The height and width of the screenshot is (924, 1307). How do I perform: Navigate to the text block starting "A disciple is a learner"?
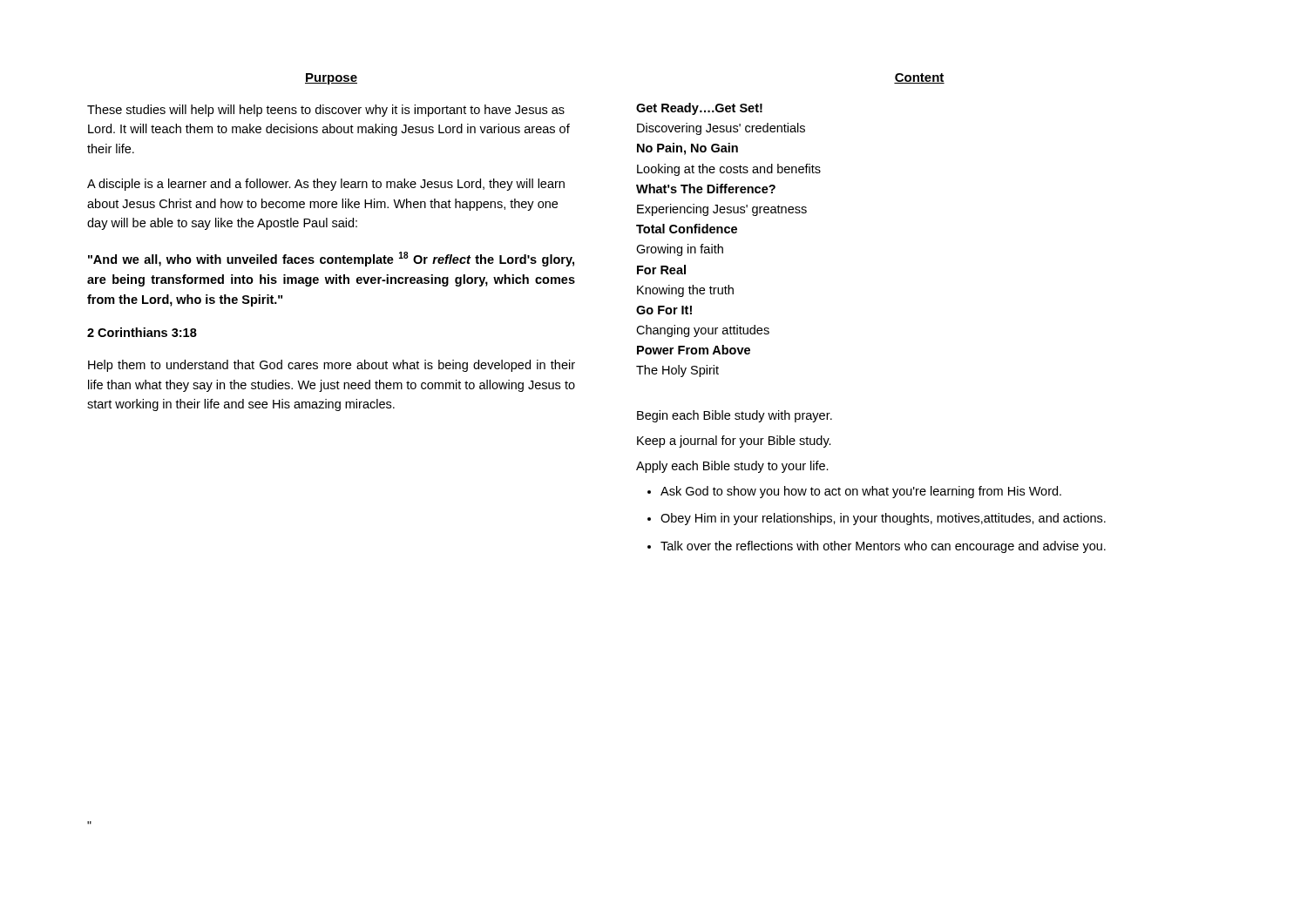(x=326, y=204)
